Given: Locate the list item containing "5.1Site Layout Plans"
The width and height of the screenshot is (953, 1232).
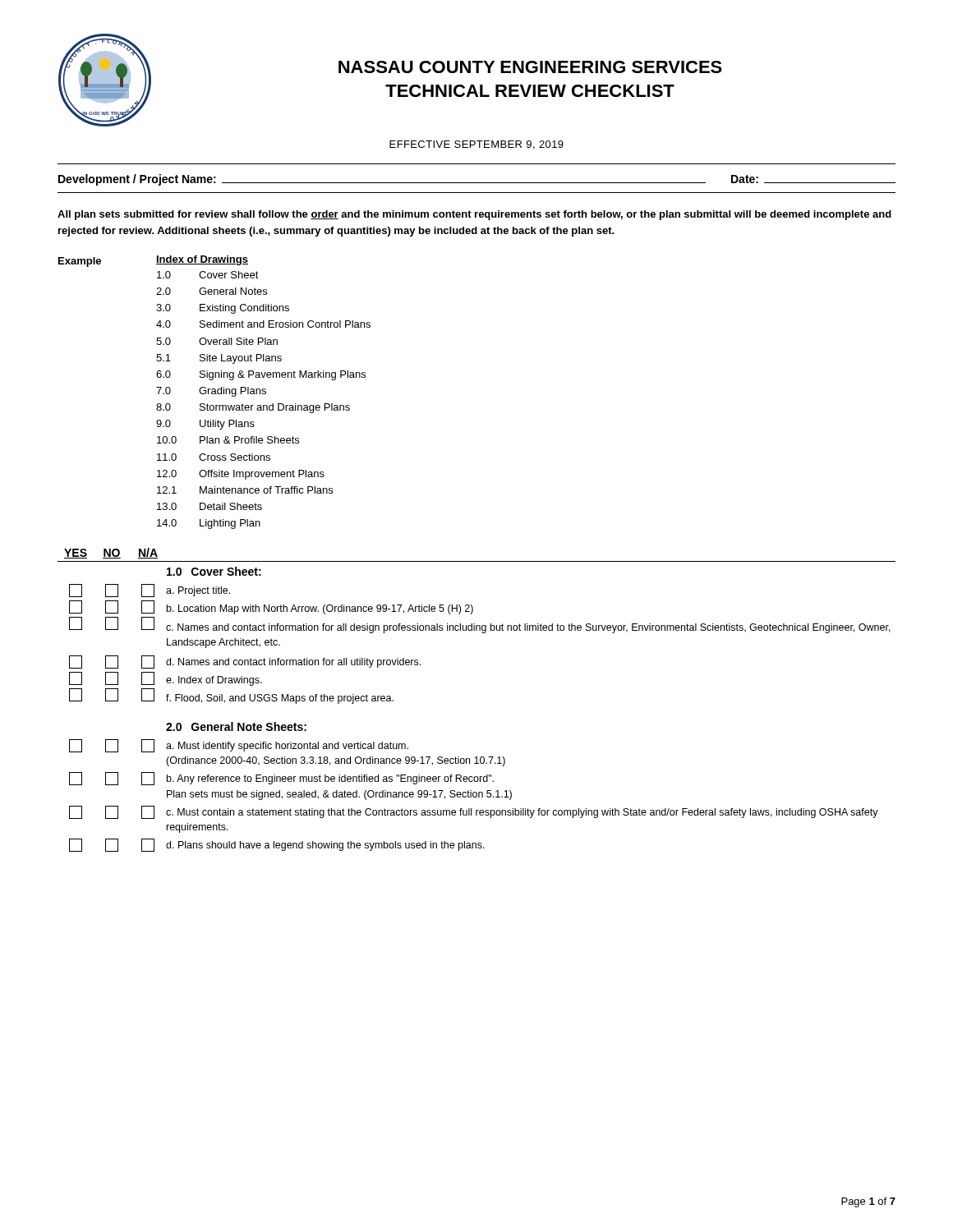Looking at the screenshot, I should point(219,358).
